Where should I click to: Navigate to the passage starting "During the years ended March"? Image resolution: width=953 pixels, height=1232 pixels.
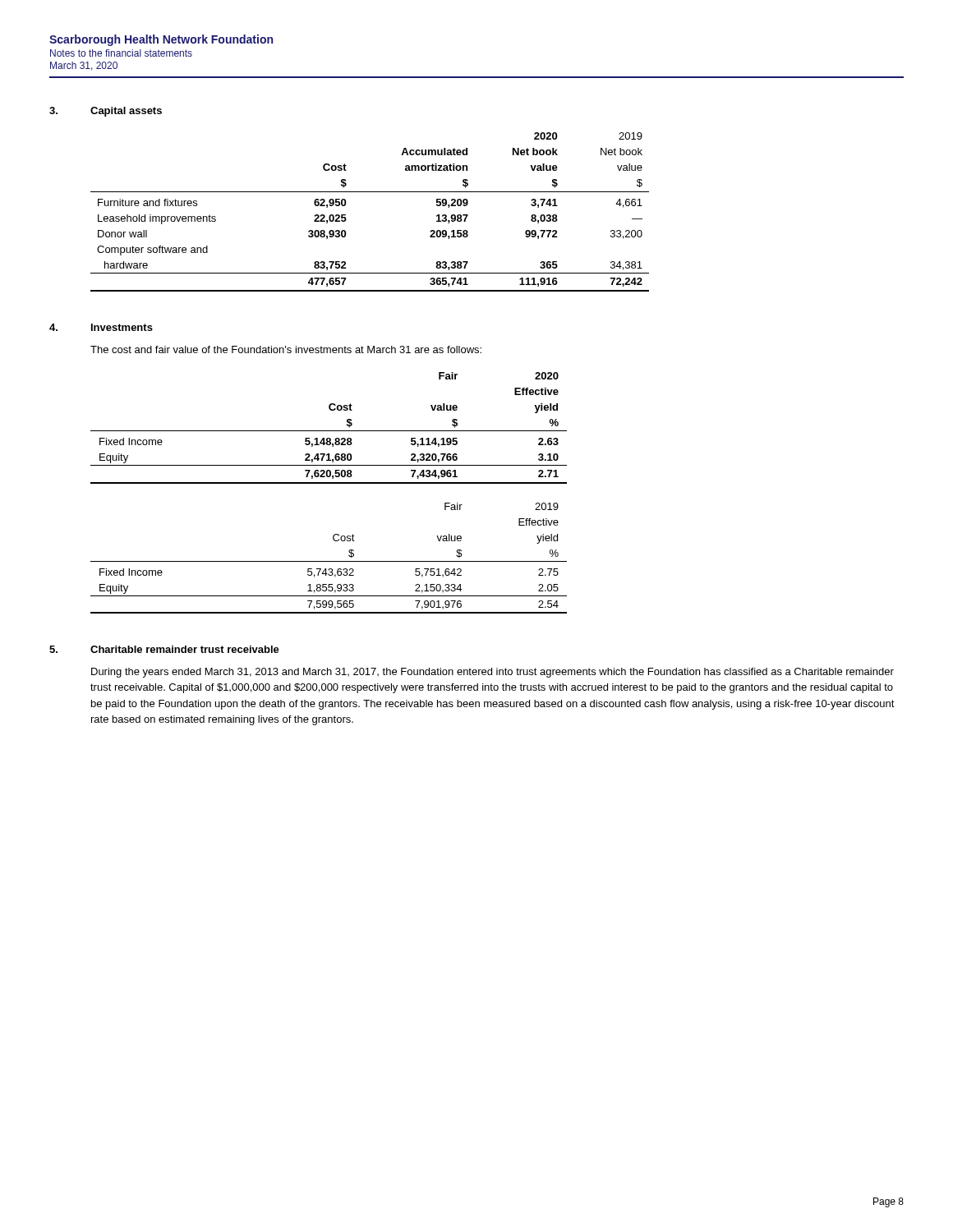pos(492,695)
